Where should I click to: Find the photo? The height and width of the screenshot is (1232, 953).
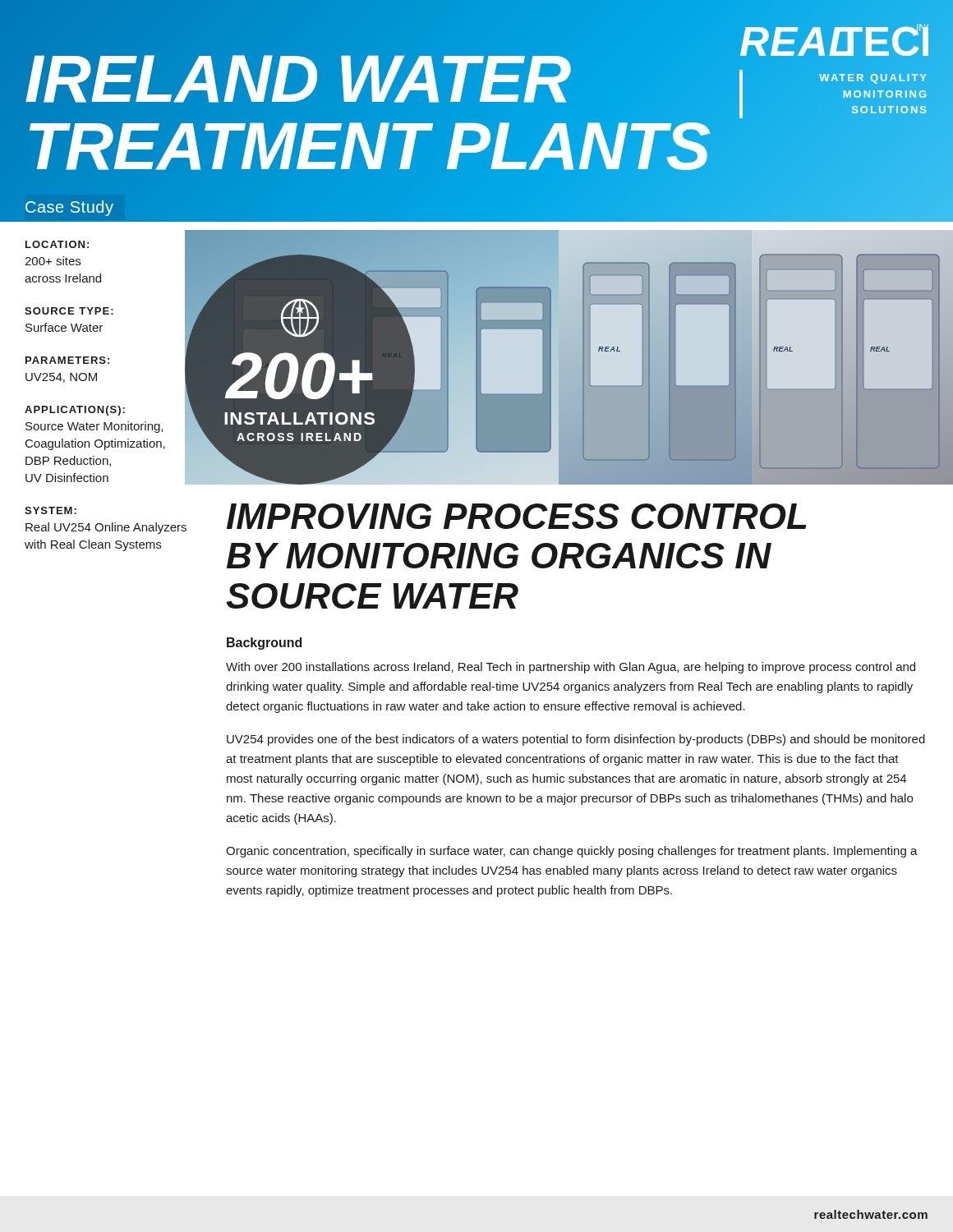(569, 357)
